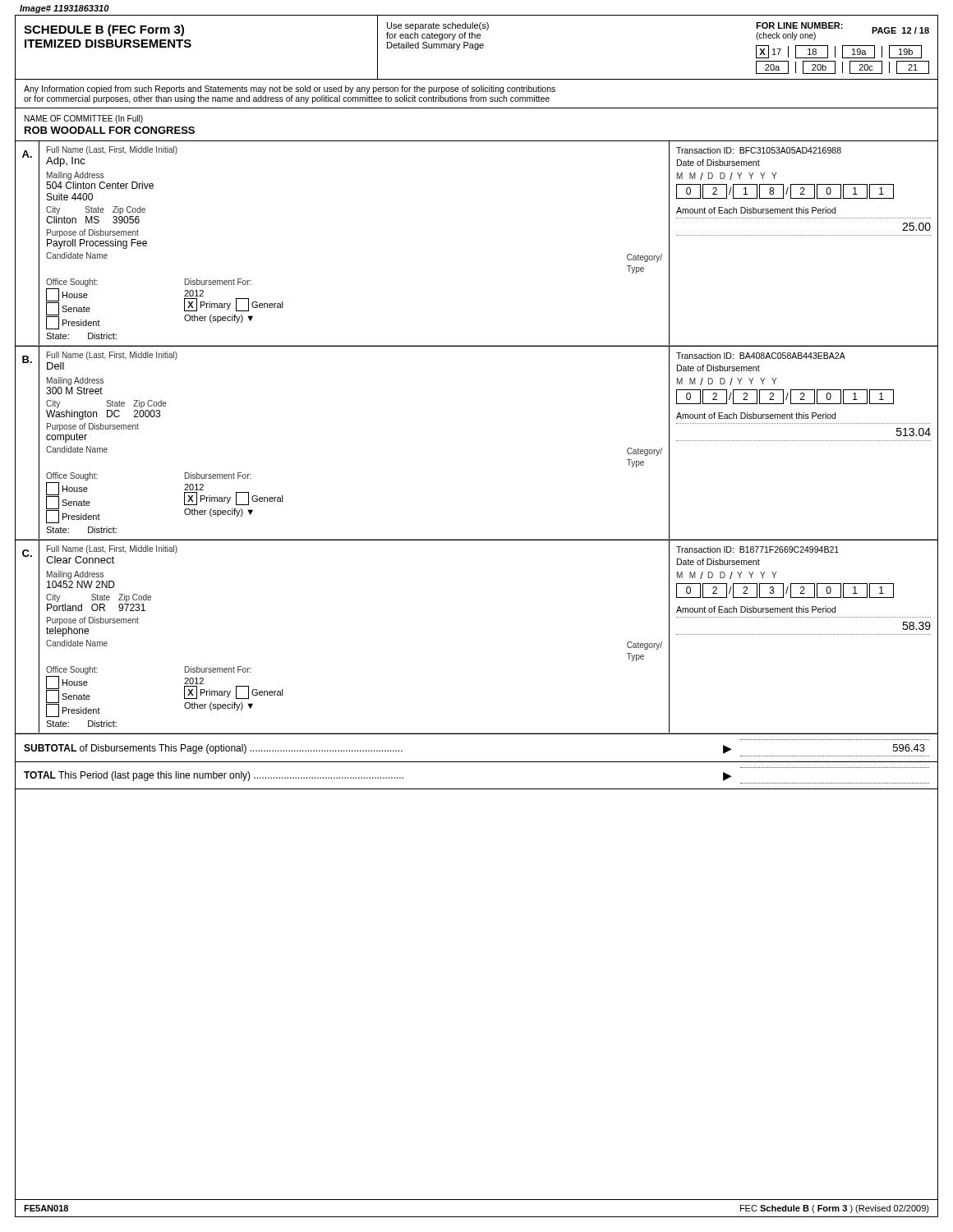Navigate to the element starting "Transaction ID: BFC31053A05AD4216988"

[803, 190]
